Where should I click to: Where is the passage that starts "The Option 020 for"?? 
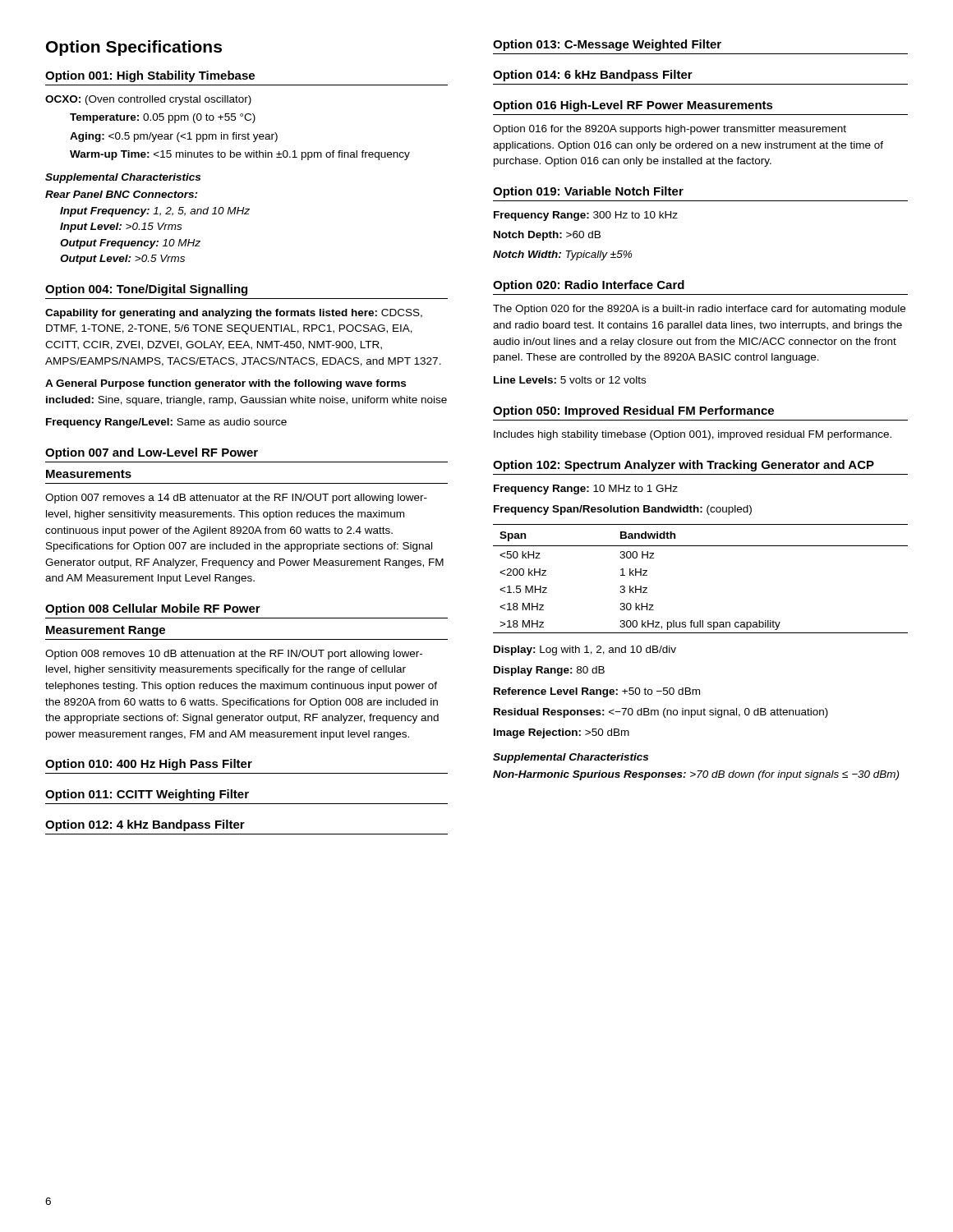coord(699,333)
